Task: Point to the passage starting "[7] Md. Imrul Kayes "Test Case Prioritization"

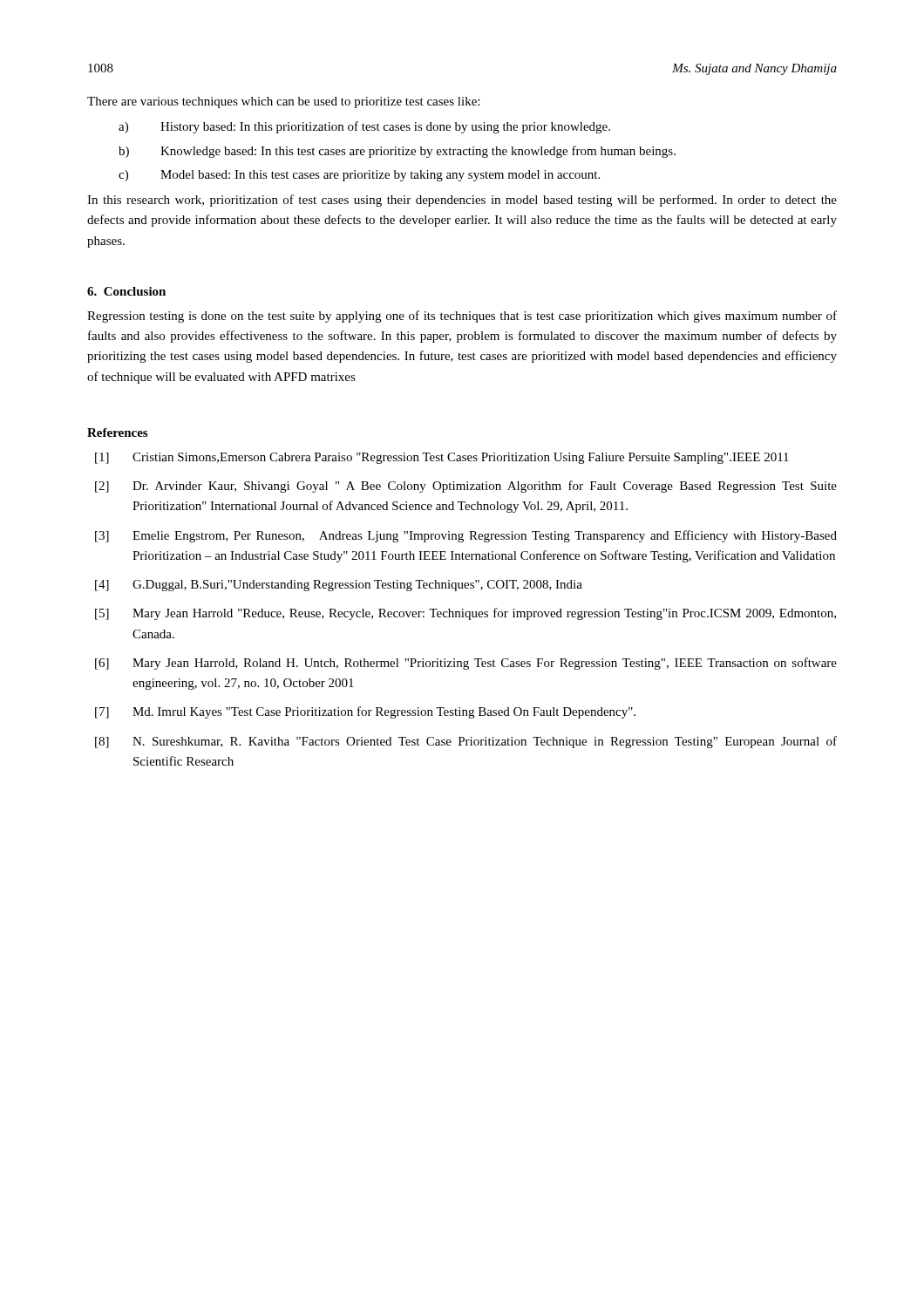Action: [462, 712]
